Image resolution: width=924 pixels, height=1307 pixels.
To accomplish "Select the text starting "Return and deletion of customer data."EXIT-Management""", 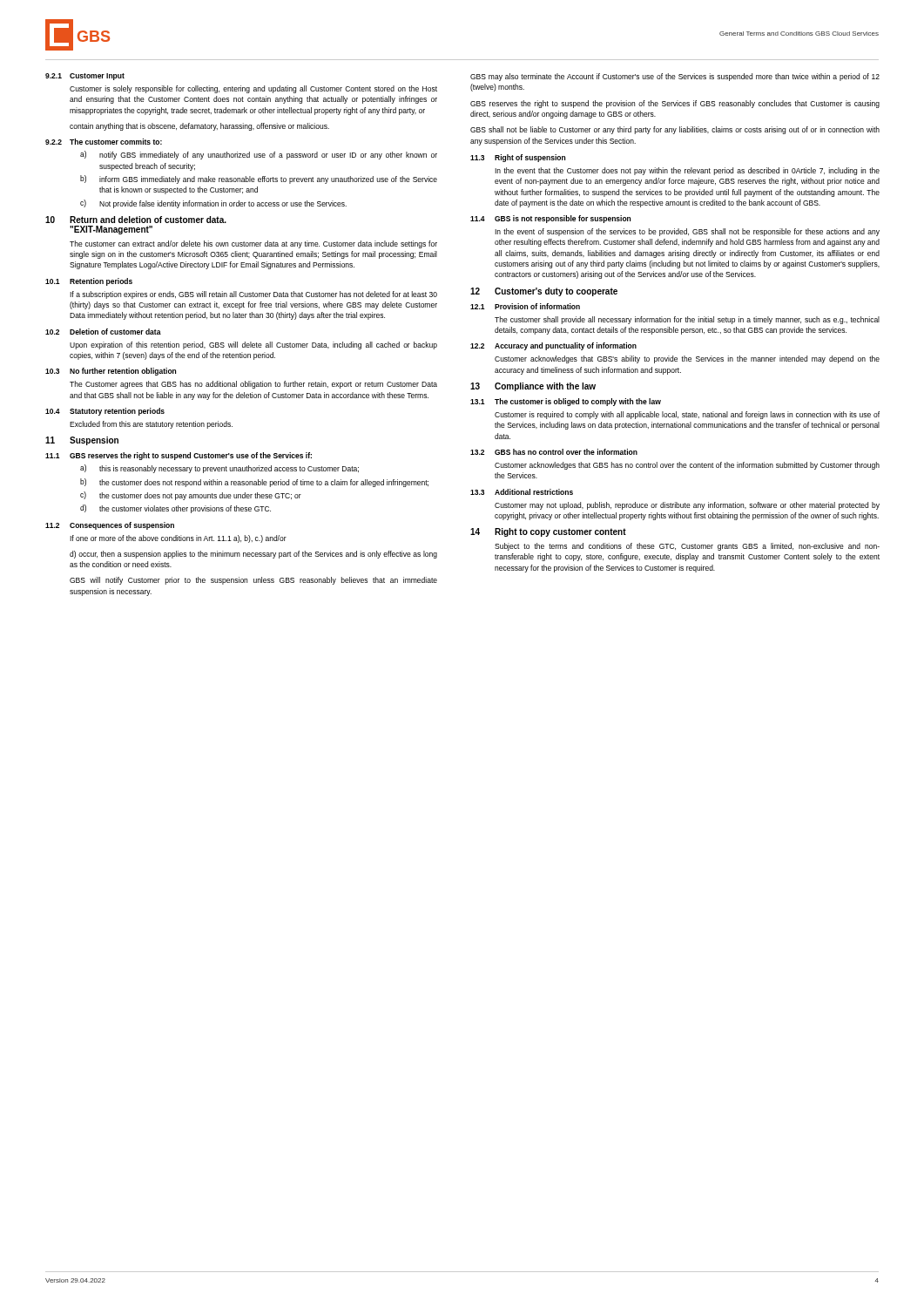I will (x=148, y=225).
